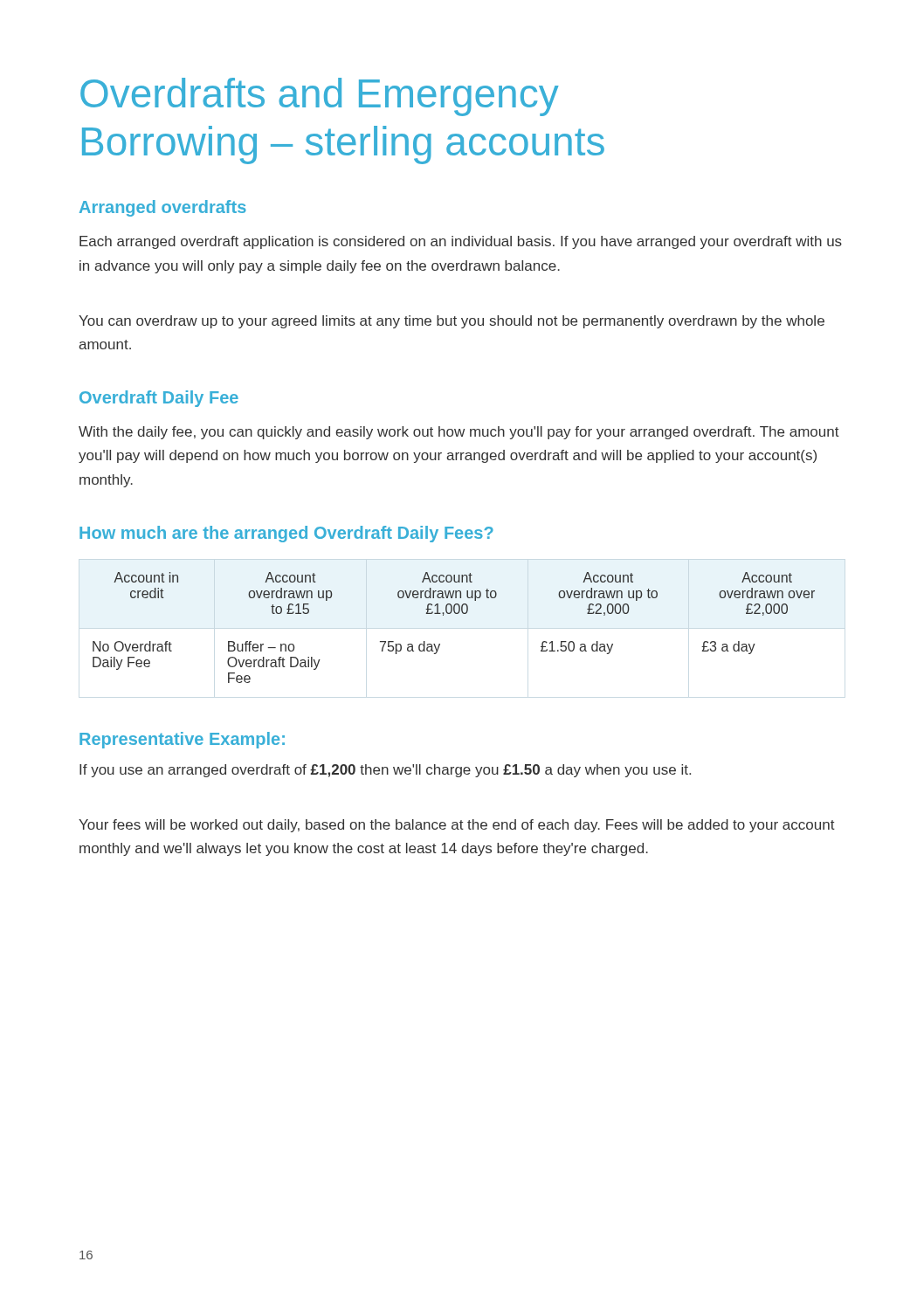Click on the text block that reads "You can overdraw up"

pyautogui.click(x=452, y=333)
